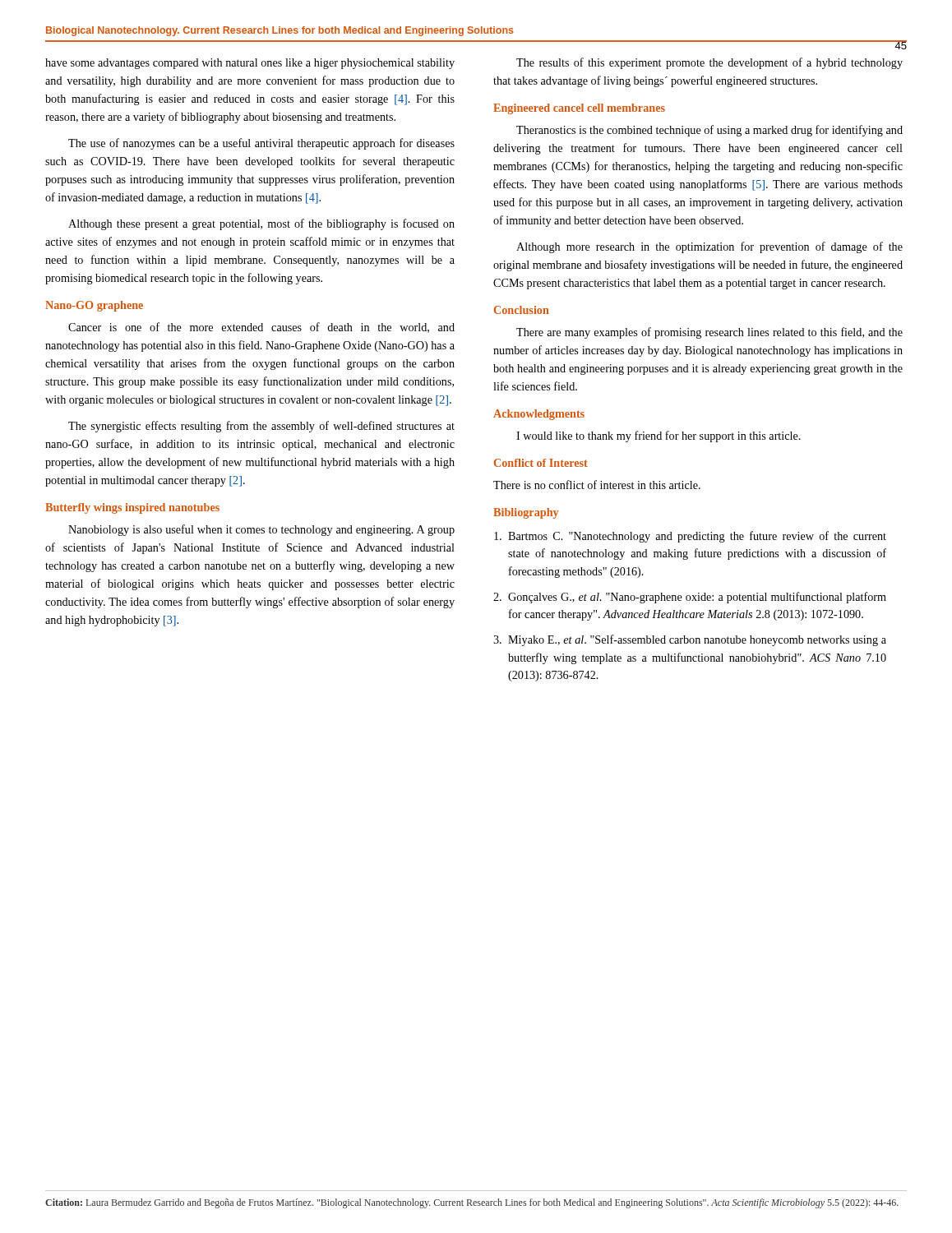Viewport: 952px width, 1233px height.
Task: Find the block starting "Nanobiology is also useful when"
Action: (x=250, y=575)
